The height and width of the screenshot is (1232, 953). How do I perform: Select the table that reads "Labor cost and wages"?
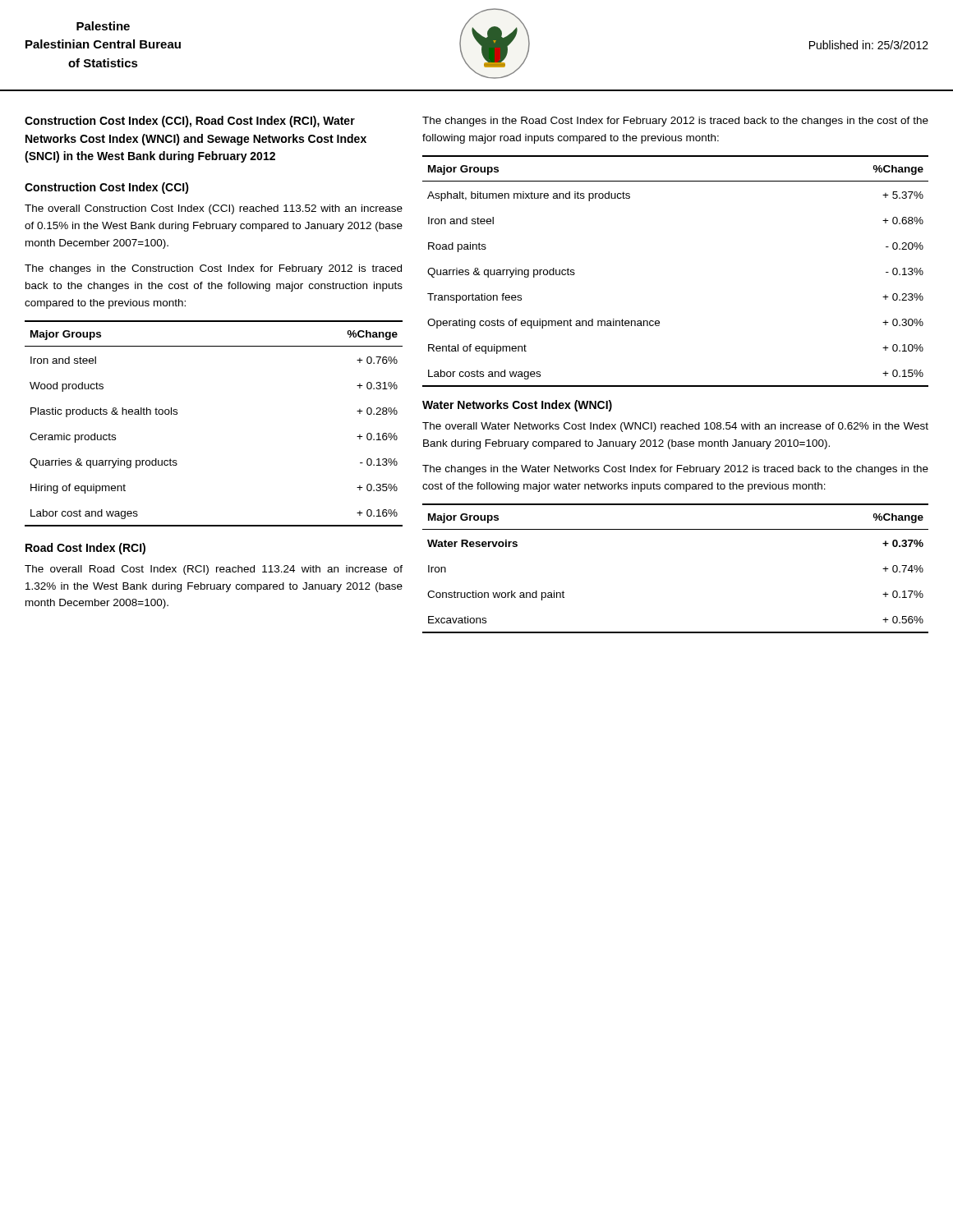[x=214, y=423]
